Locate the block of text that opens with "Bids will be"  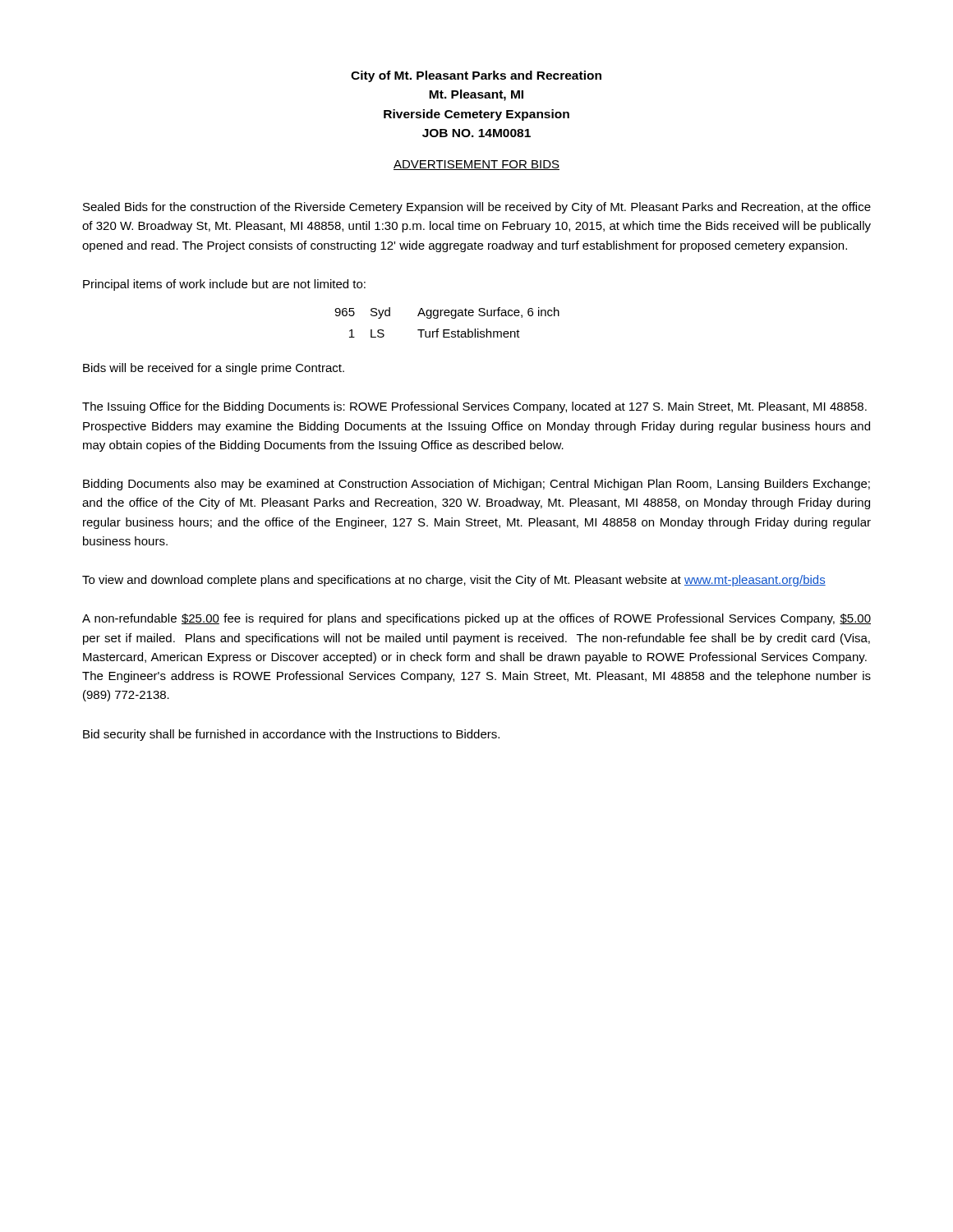tap(214, 368)
